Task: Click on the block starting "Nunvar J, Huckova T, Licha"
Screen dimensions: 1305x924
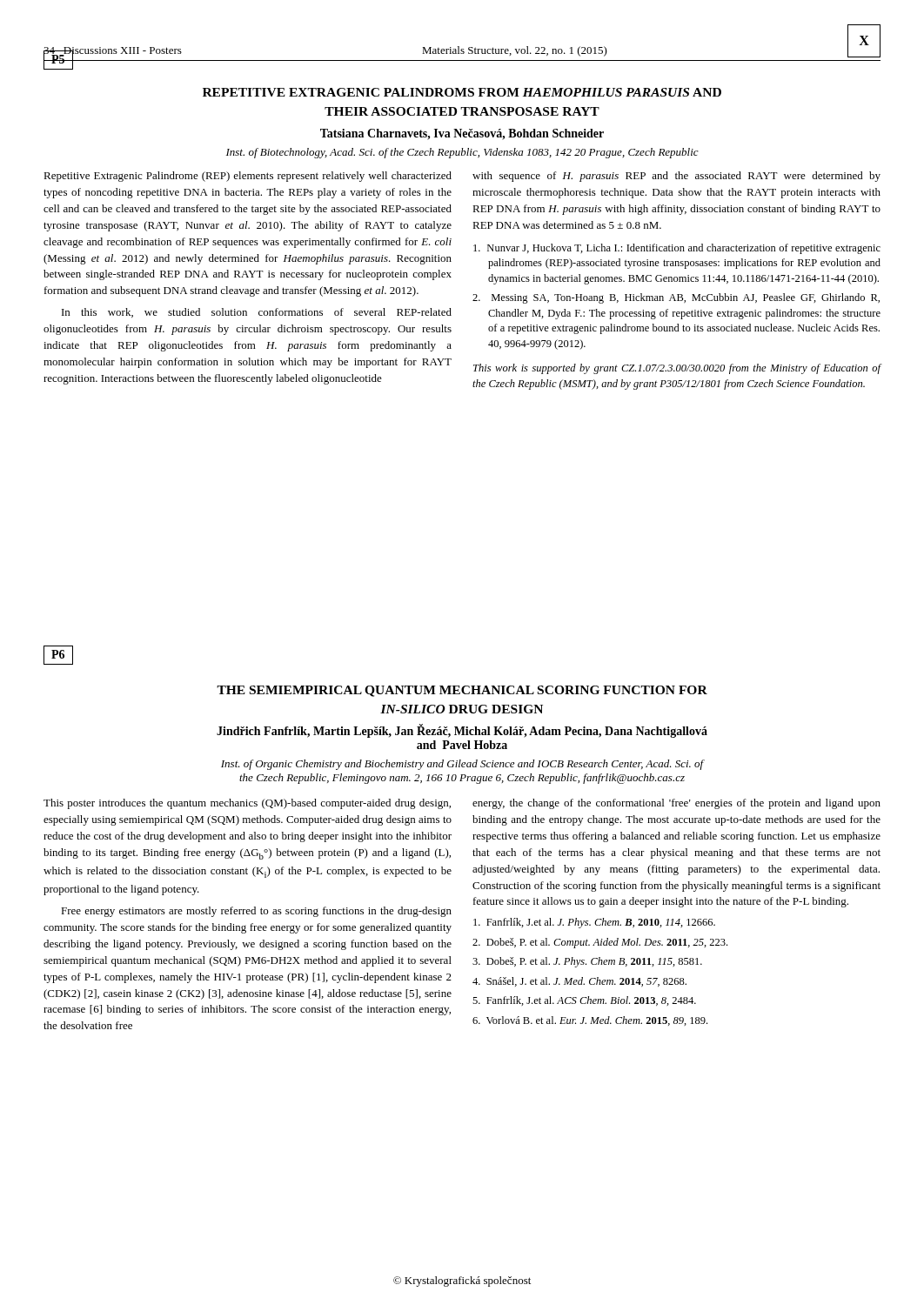Action: tap(676, 263)
